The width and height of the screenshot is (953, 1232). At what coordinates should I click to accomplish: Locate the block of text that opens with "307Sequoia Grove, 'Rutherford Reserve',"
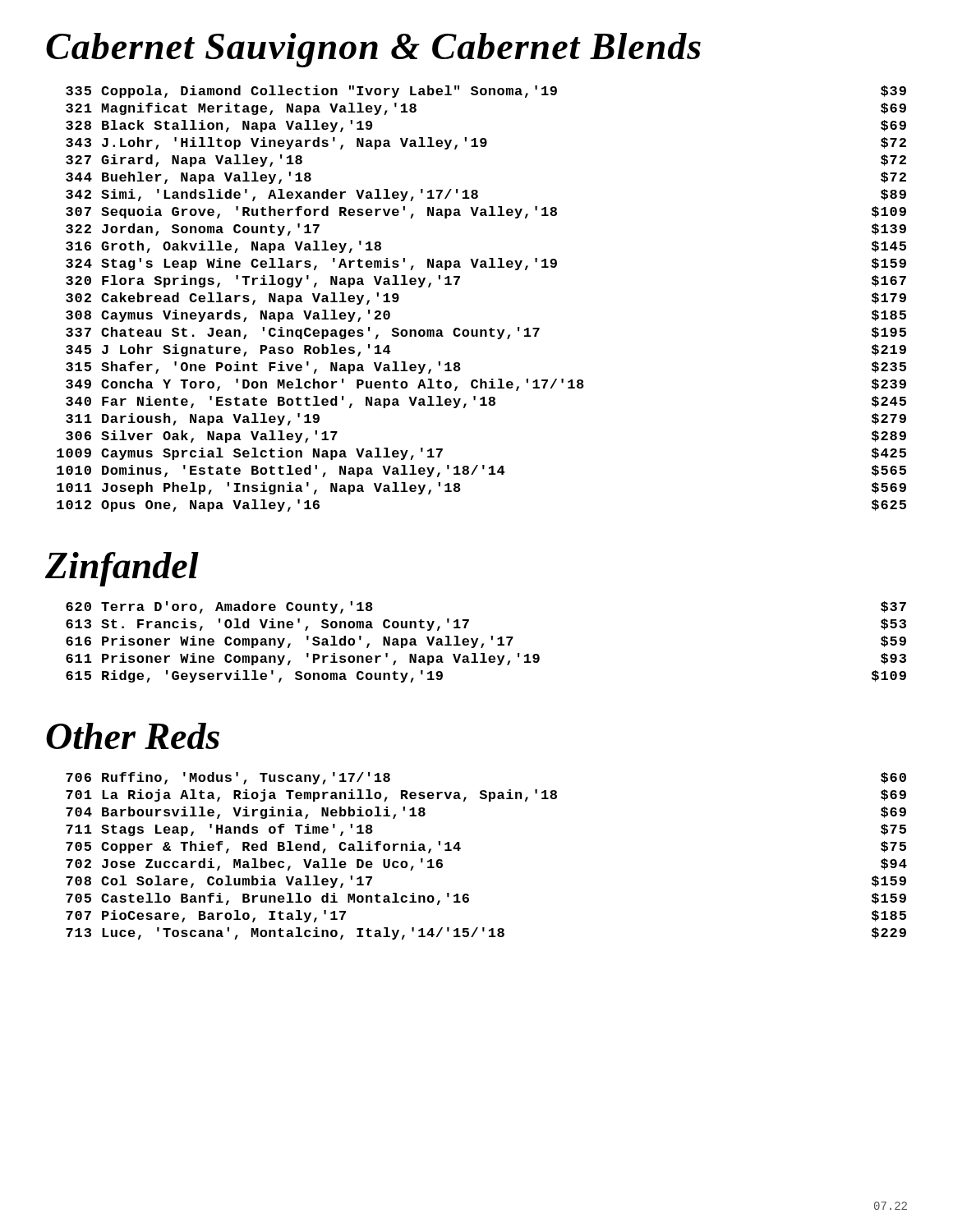coord(476,212)
